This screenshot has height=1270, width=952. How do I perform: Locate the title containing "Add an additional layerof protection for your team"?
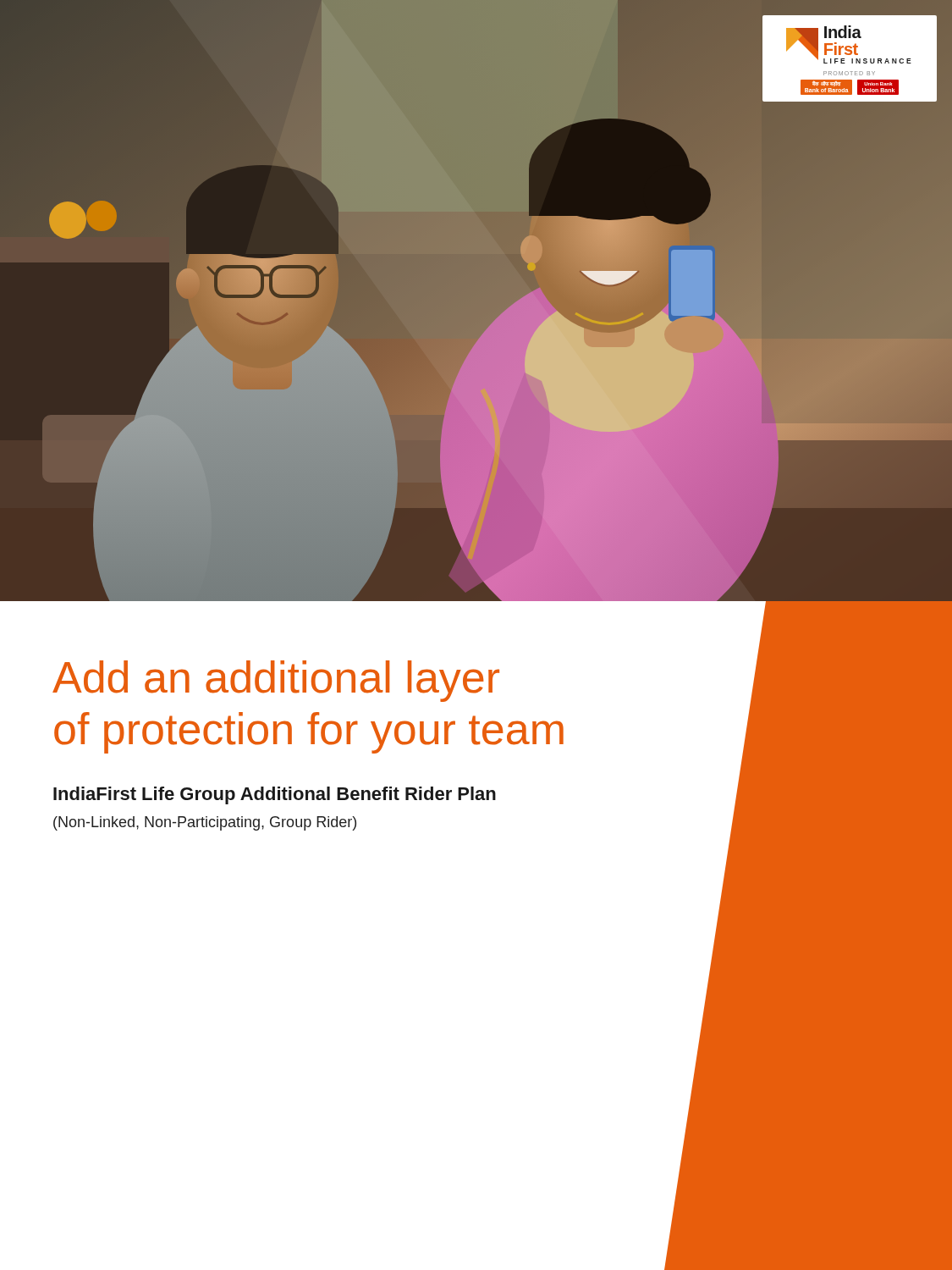point(309,703)
